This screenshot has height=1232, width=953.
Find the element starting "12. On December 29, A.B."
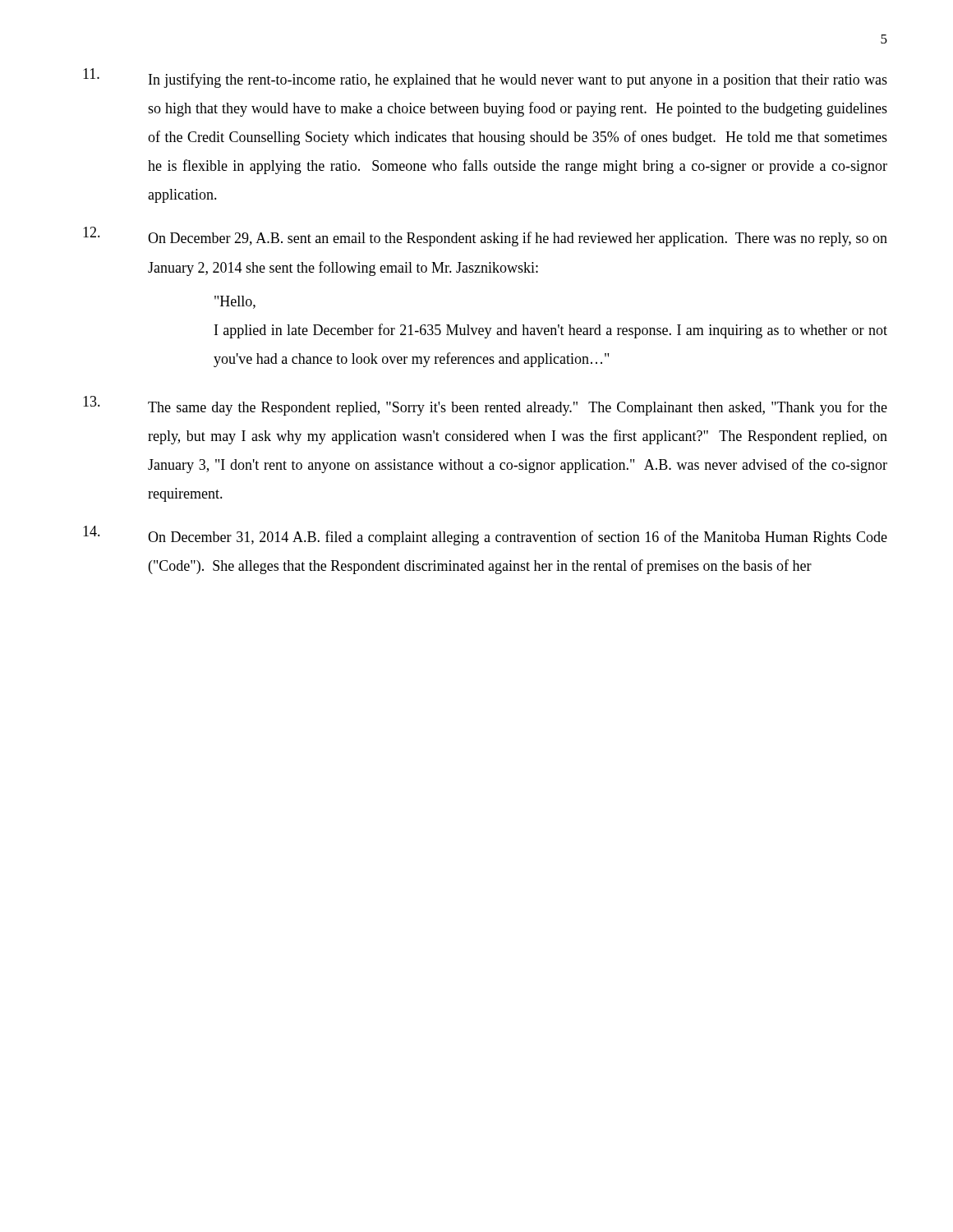(x=485, y=237)
